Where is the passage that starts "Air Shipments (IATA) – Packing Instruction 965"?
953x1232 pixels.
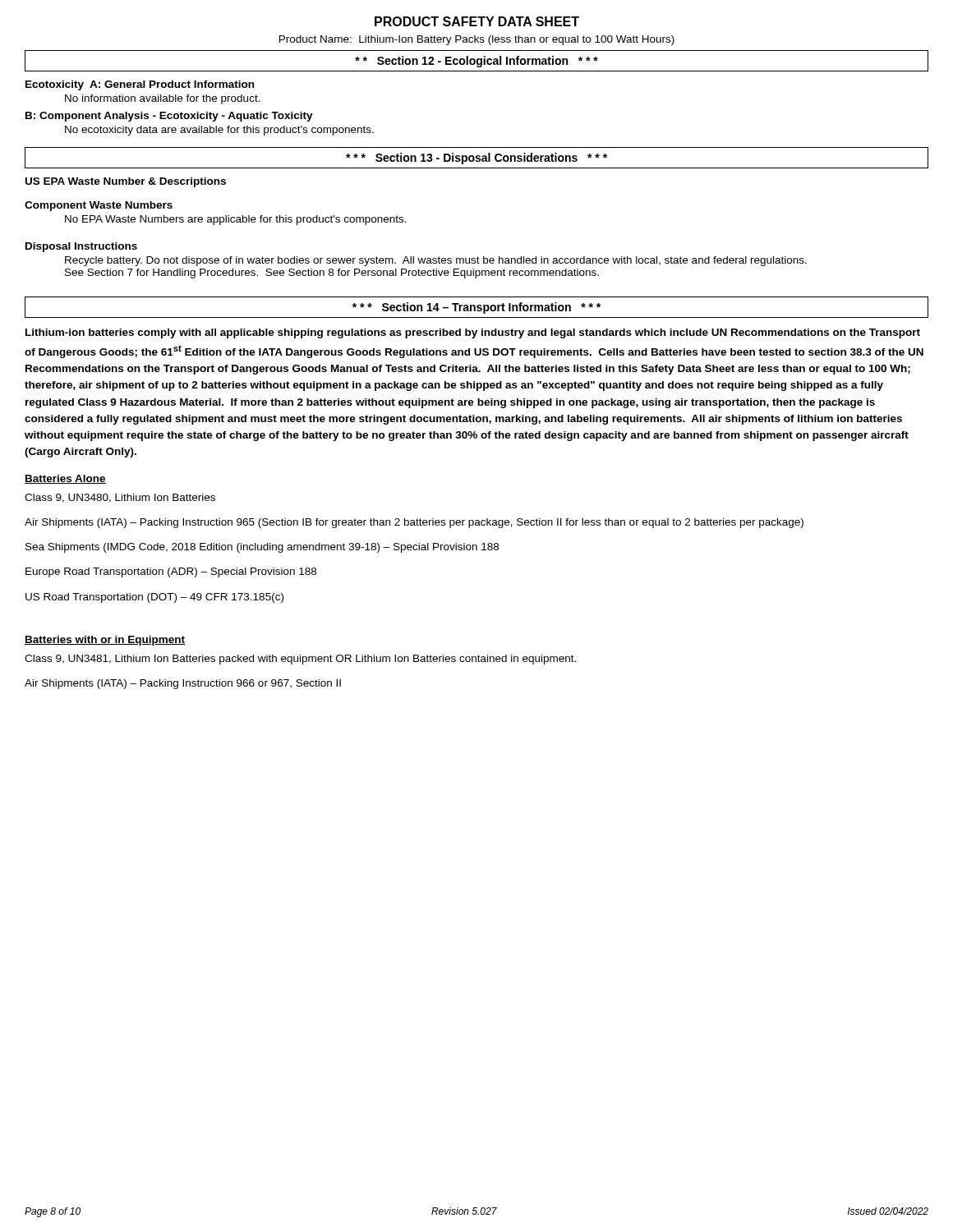(414, 522)
